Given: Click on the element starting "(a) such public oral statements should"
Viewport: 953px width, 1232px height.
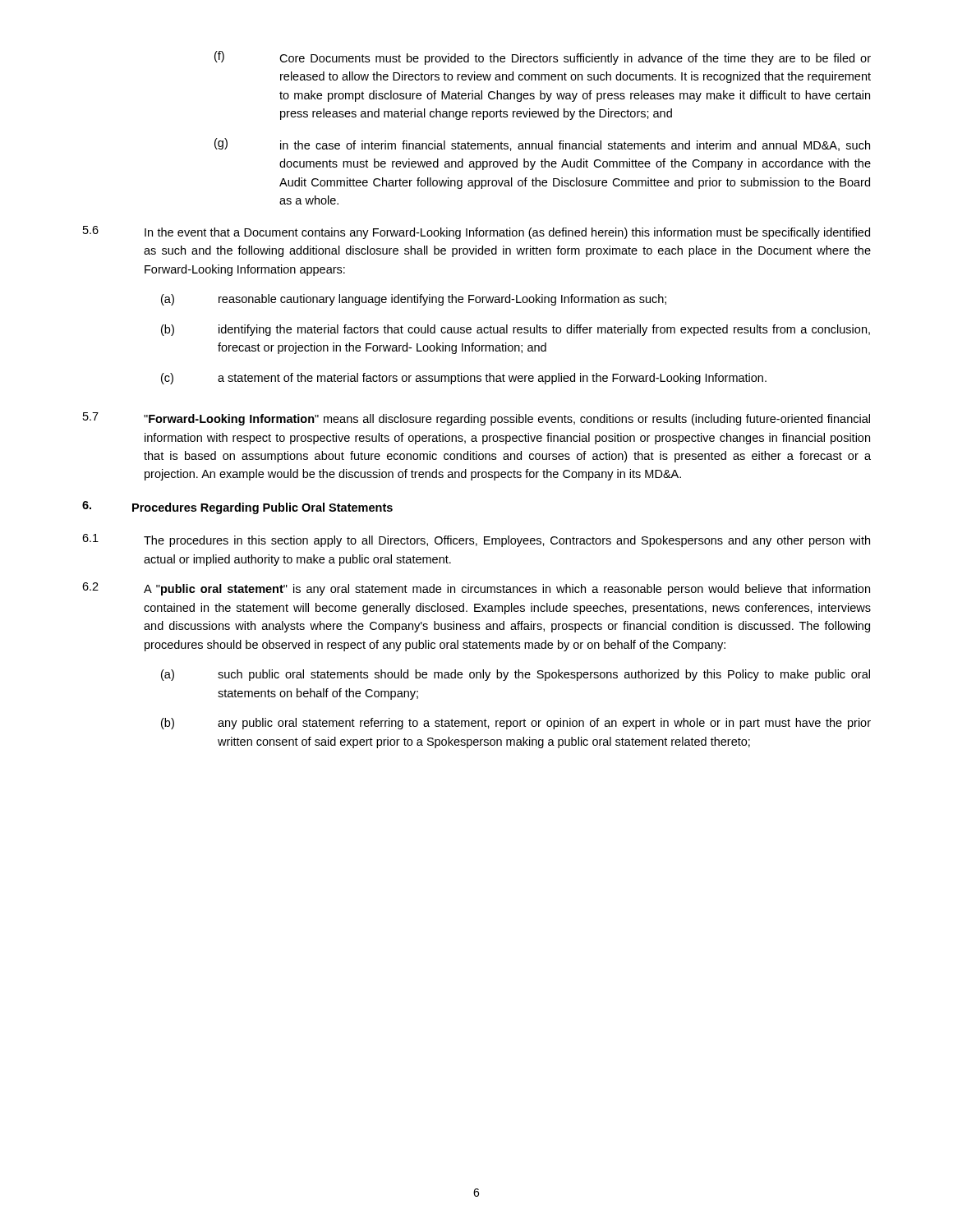Looking at the screenshot, I should pos(516,684).
